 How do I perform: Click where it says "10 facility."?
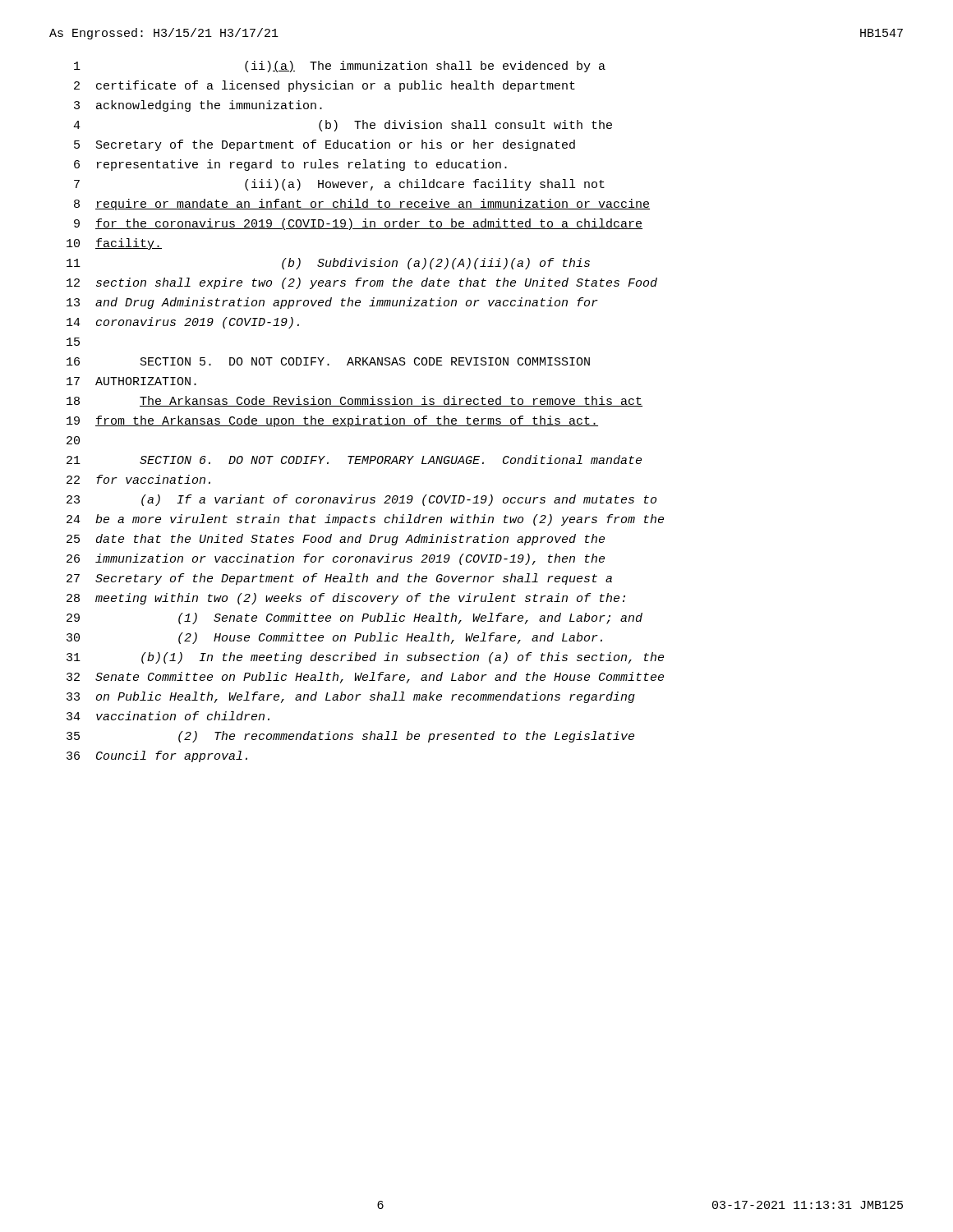tap(114, 244)
